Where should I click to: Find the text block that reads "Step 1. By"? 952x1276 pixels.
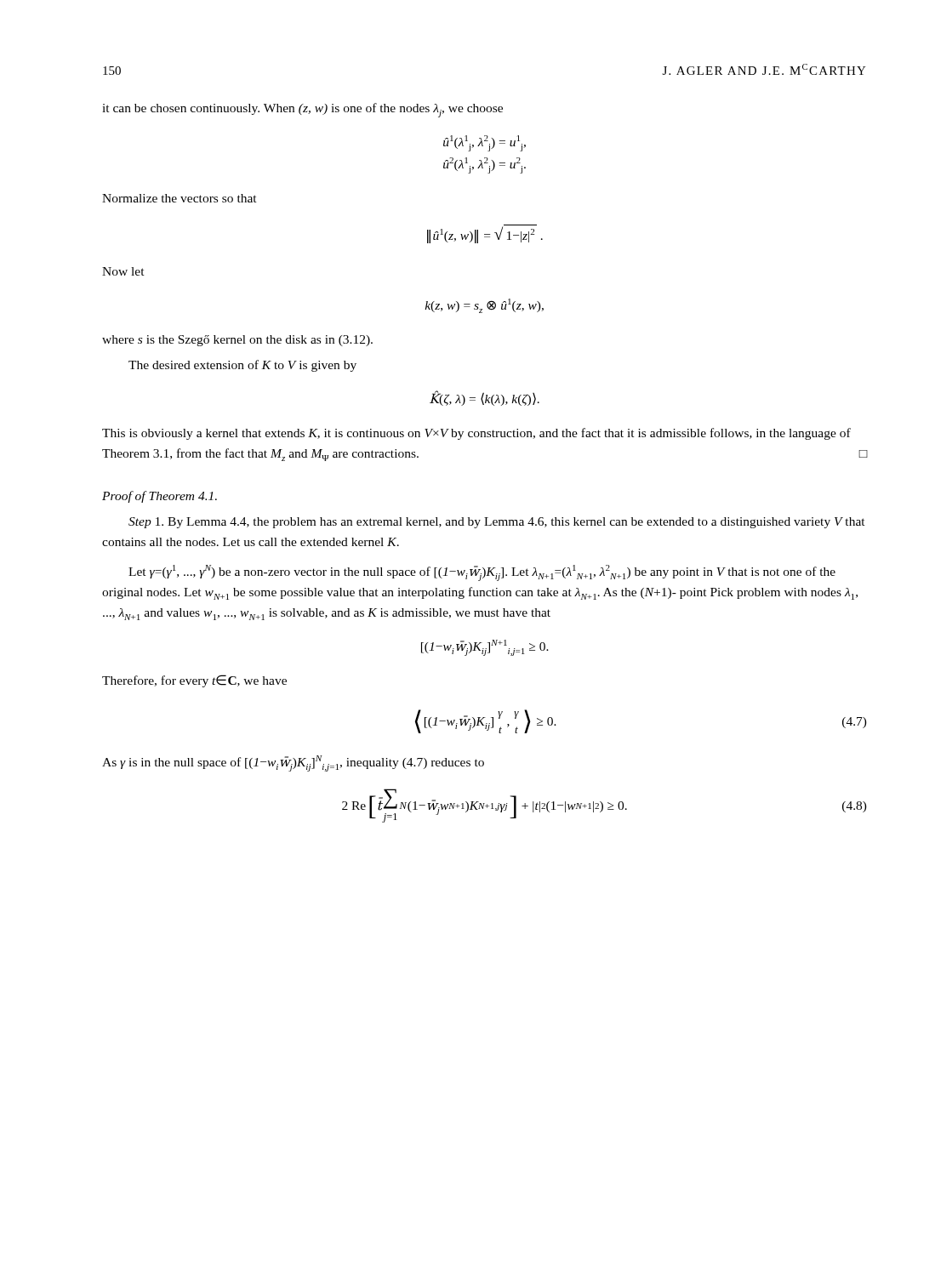pyautogui.click(x=483, y=532)
